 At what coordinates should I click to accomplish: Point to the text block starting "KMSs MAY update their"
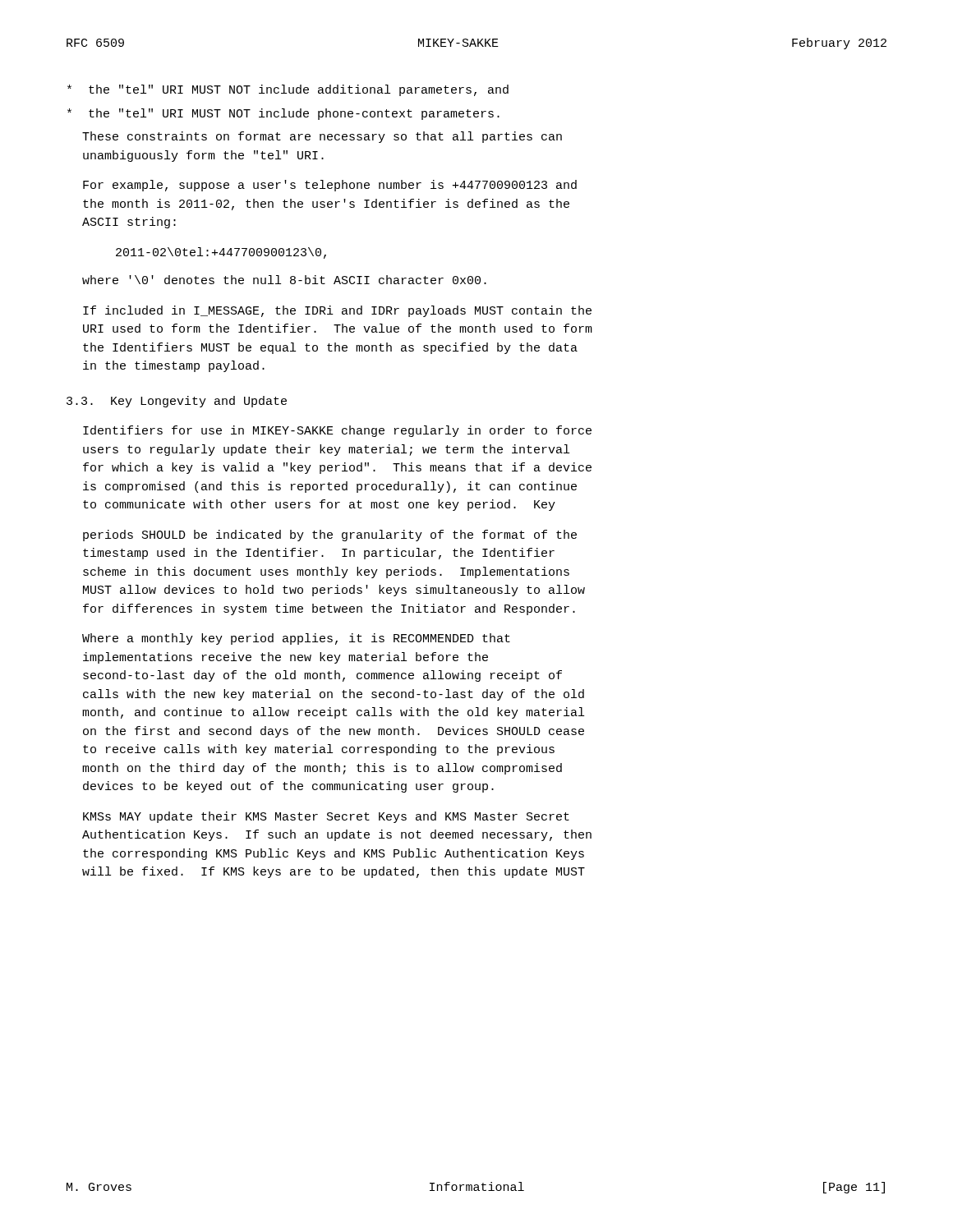[x=337, y=845]
